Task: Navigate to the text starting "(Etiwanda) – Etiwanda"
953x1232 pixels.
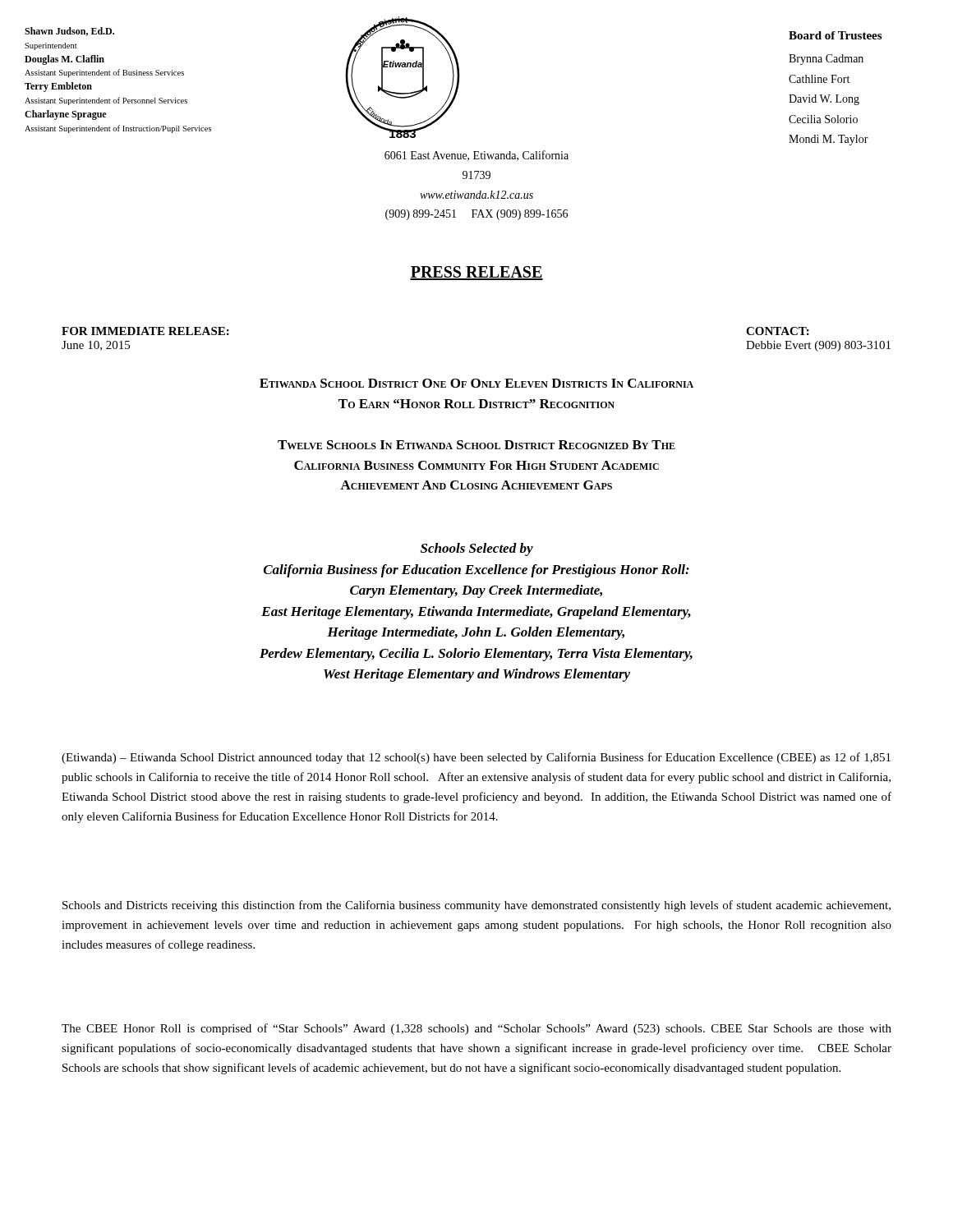Action: tap(476, 787)
